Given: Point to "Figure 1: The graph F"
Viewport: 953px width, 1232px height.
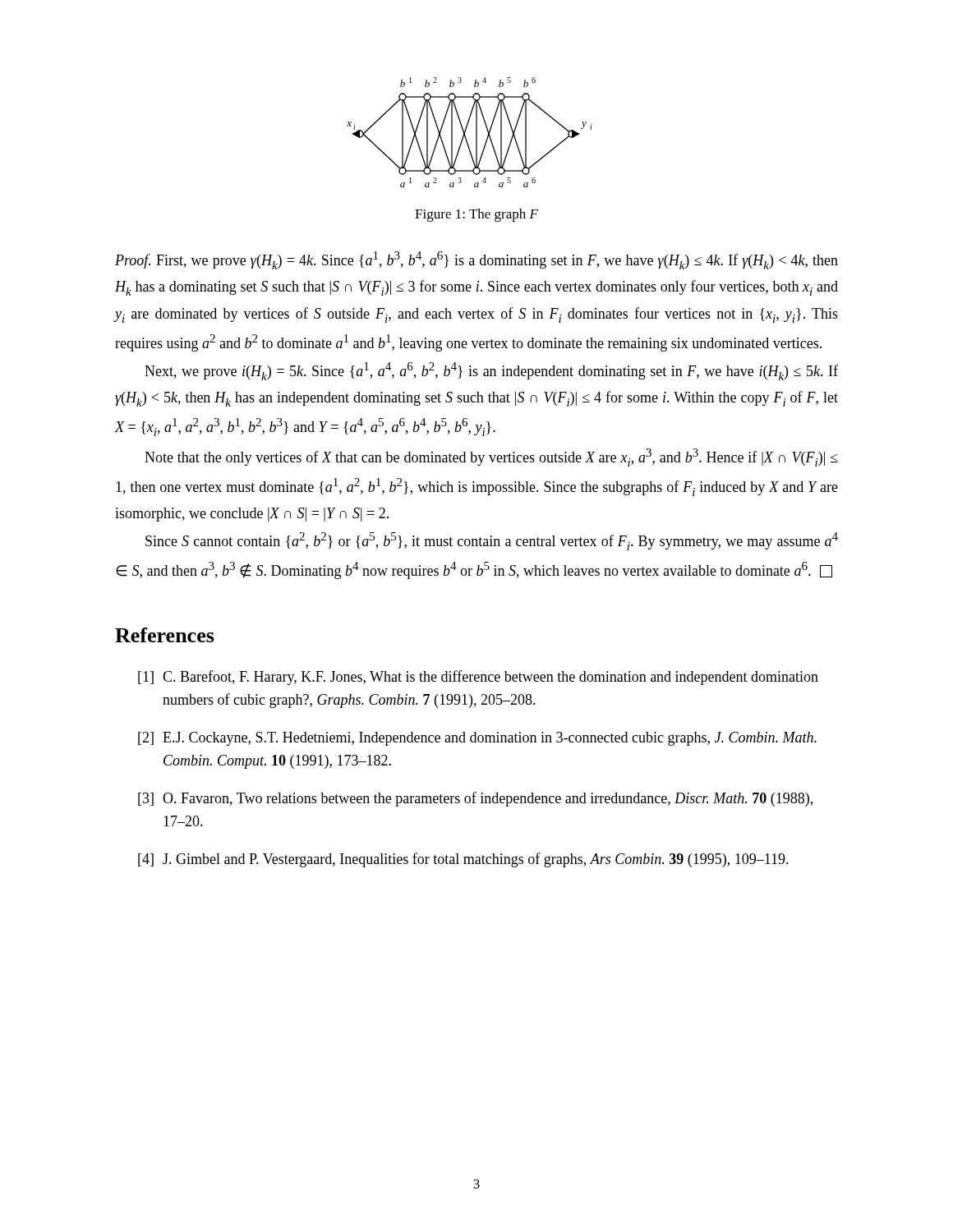Looking at the screenshot, I should [x=476, y=214].
